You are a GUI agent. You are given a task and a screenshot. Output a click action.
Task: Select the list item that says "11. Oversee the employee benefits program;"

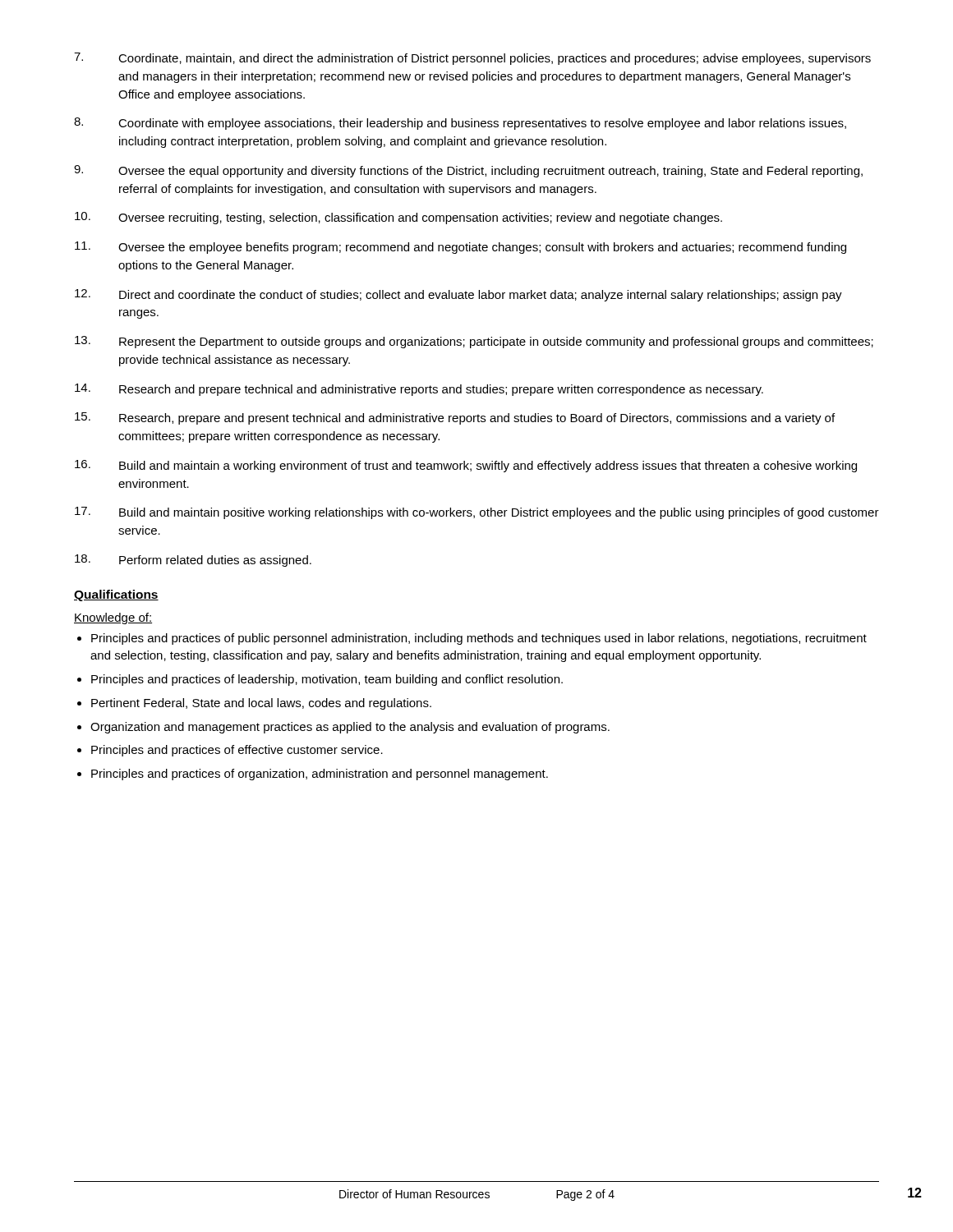[x=476, y=256]
